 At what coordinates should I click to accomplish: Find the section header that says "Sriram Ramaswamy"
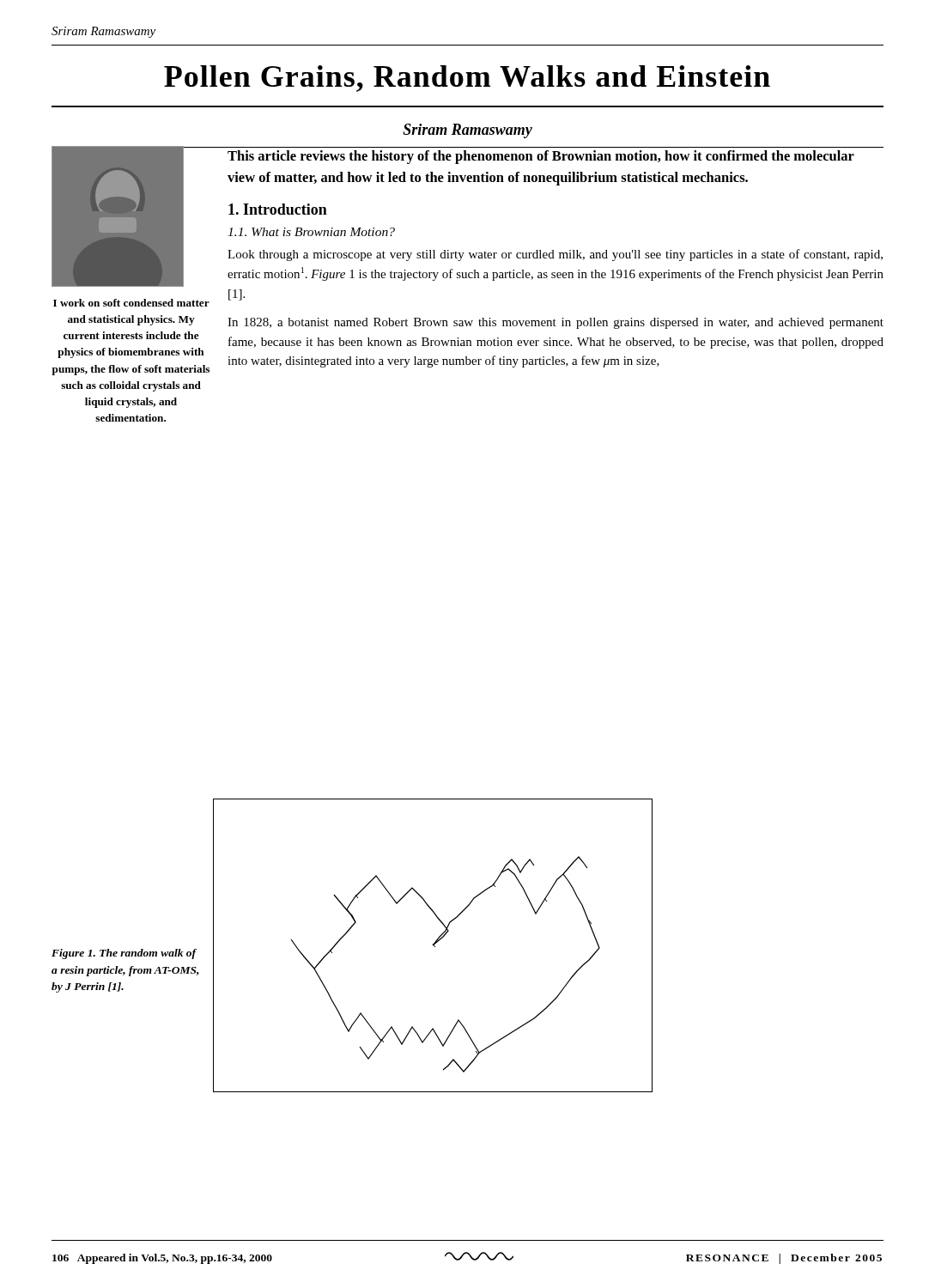click(468, 130)
